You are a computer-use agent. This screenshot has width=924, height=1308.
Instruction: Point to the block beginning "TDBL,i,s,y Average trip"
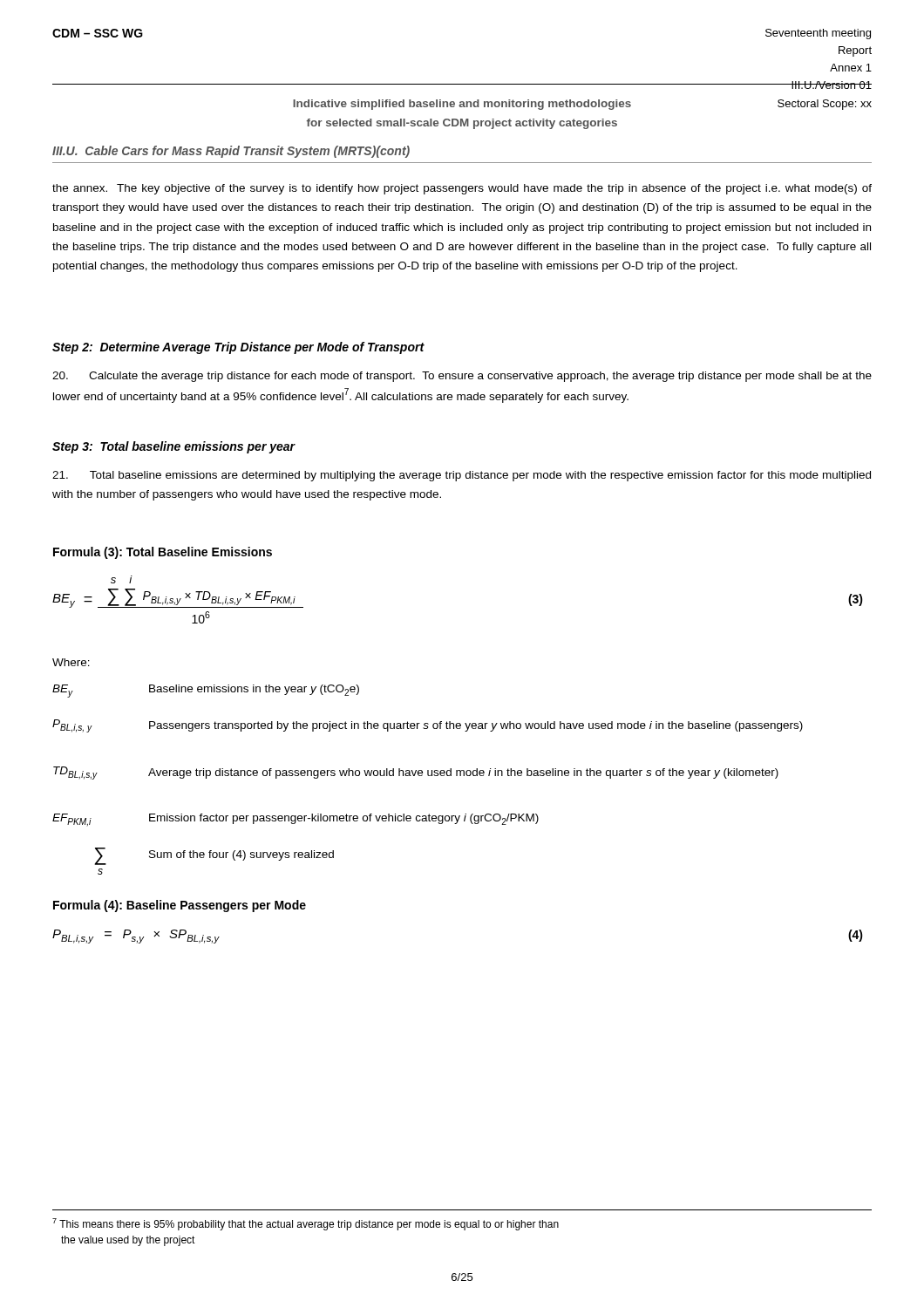coord(462,773)
